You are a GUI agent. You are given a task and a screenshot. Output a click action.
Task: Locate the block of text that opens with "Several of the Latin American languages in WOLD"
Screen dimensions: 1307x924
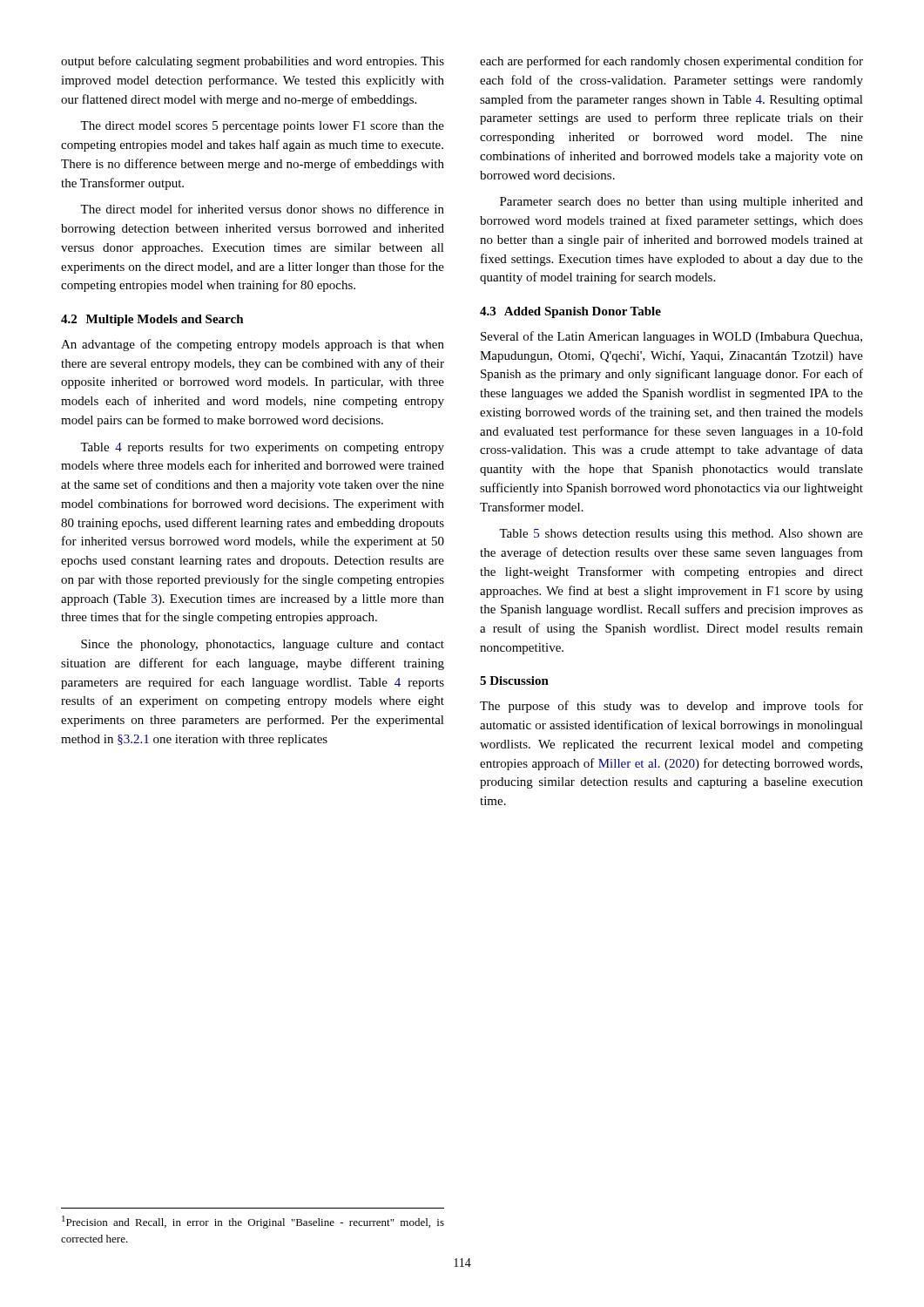(671, 492)
